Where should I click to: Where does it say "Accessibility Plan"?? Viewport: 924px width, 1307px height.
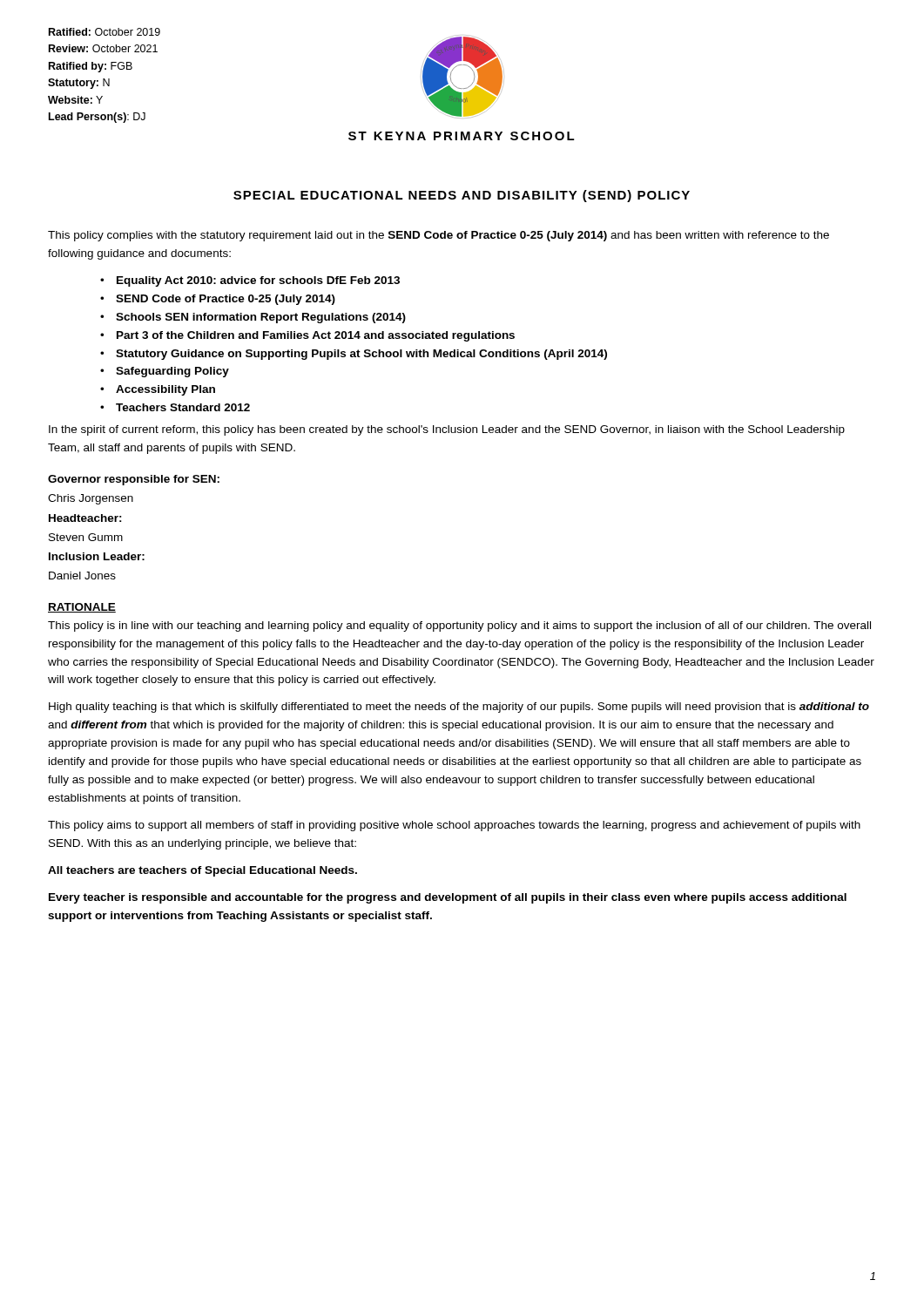tap(166, 389)
